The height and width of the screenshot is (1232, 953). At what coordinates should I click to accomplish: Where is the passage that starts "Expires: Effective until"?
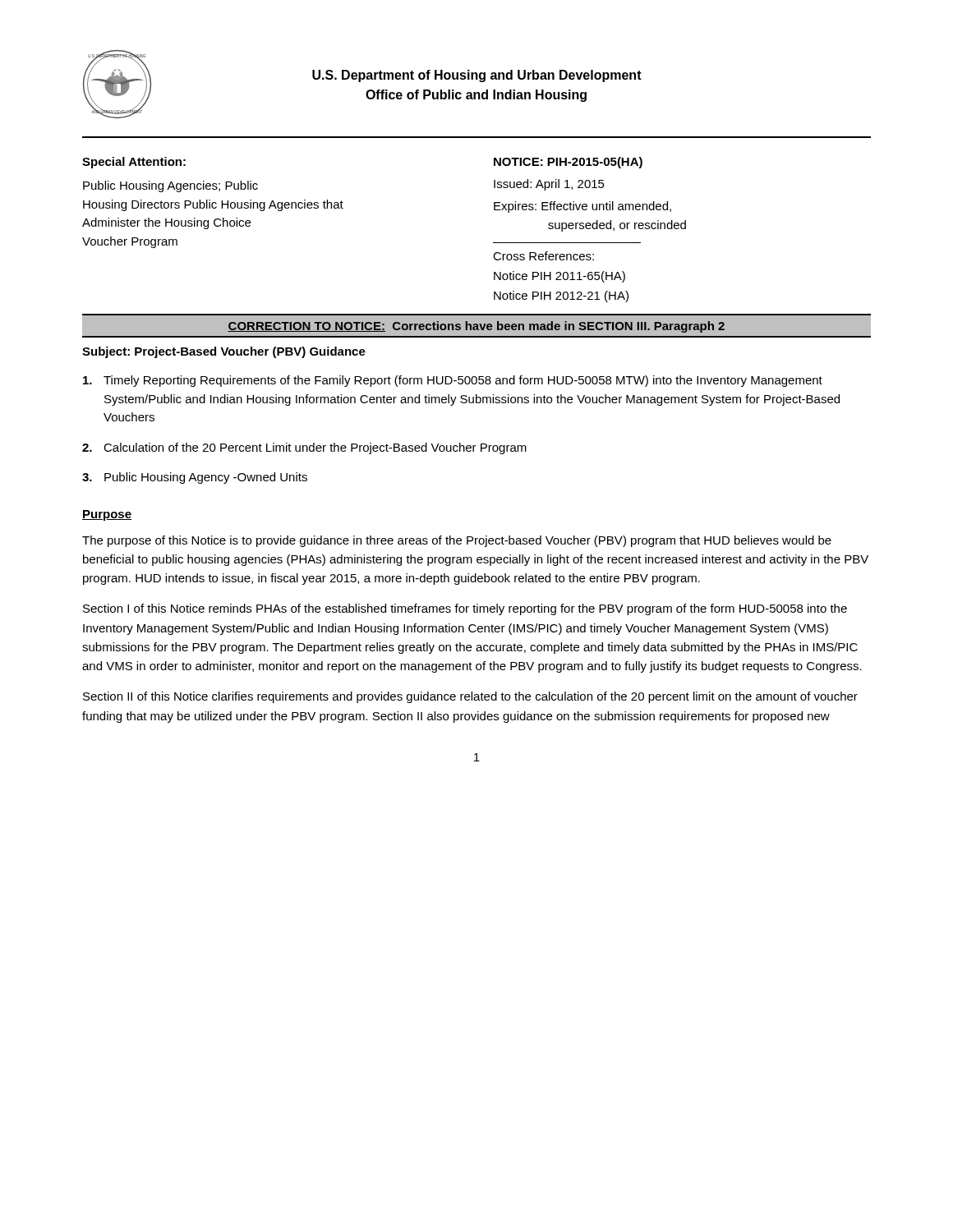point(590,215)
